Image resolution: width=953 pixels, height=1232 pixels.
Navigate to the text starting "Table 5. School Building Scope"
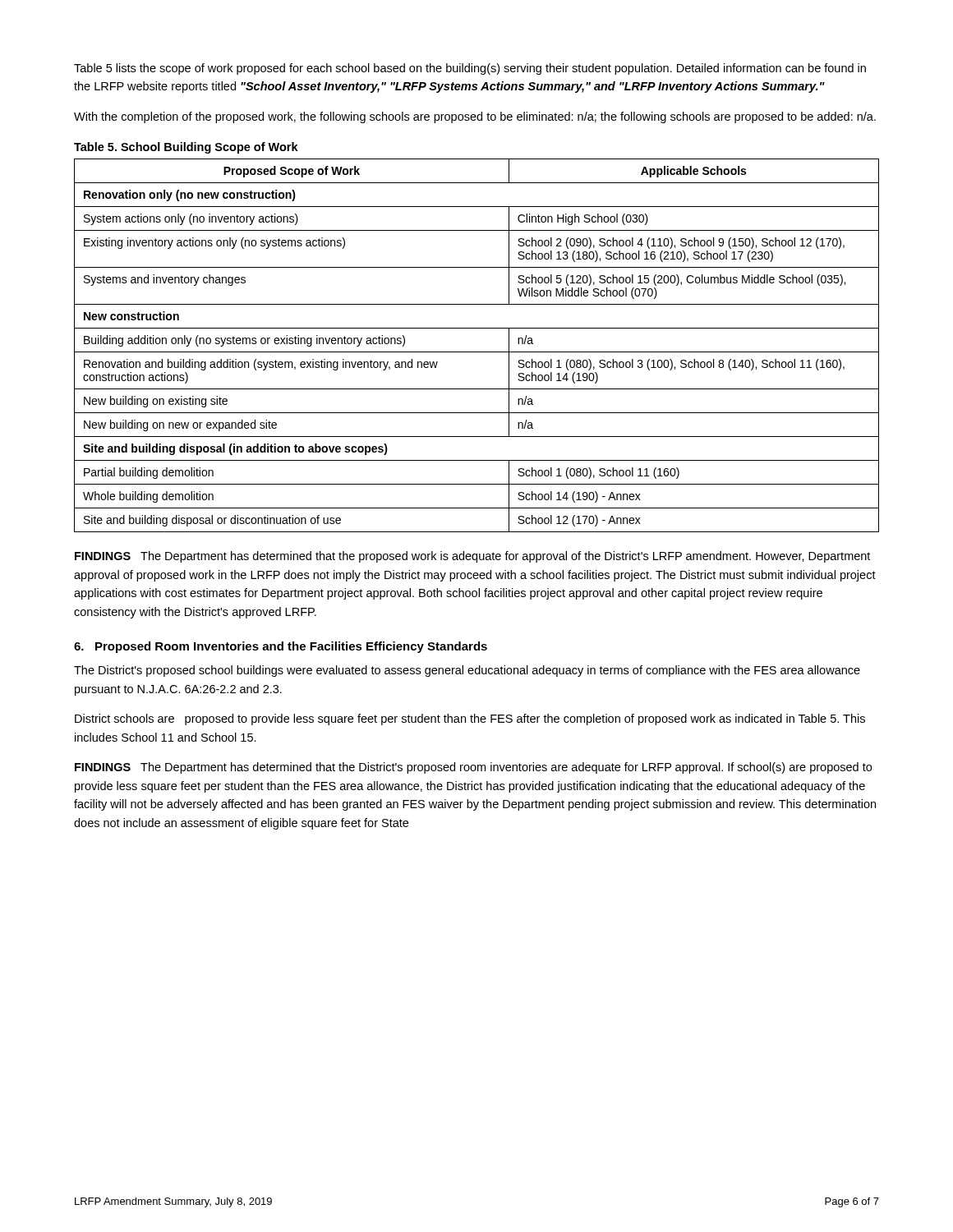click(186, 147)
